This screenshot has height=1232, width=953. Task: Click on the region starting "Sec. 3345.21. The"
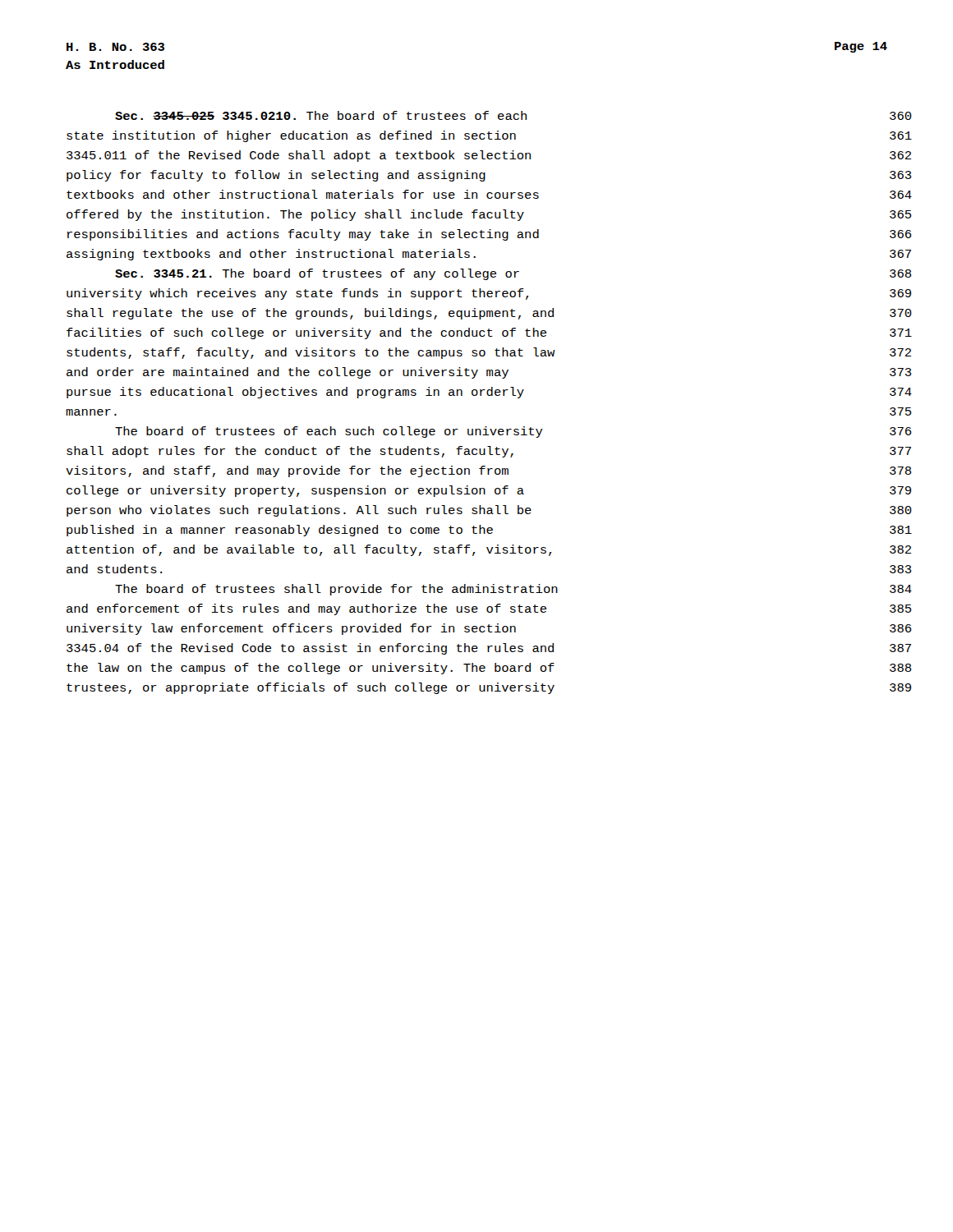click(456, 343)
